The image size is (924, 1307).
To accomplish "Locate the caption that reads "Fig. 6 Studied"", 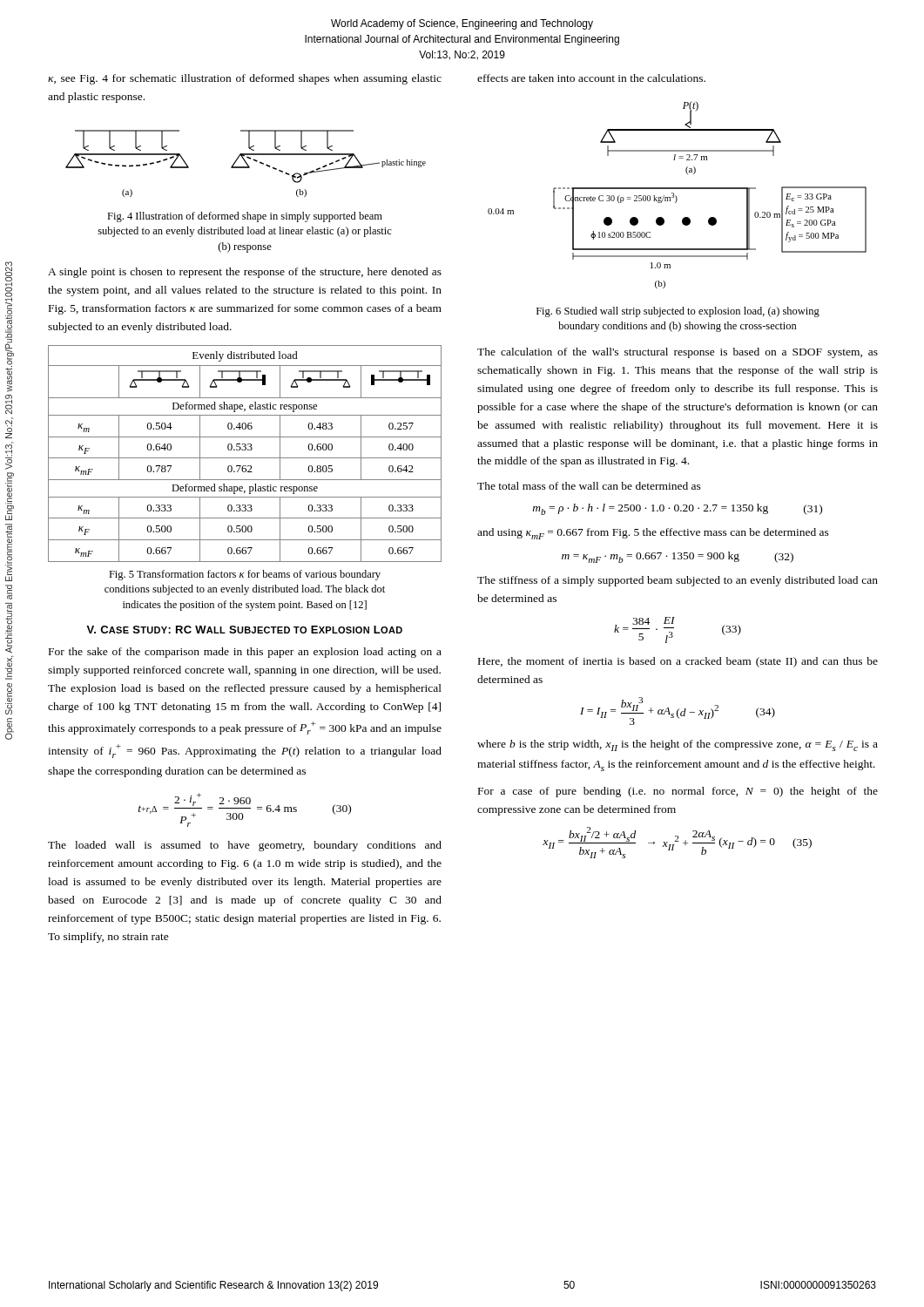I will coord(678,319).
